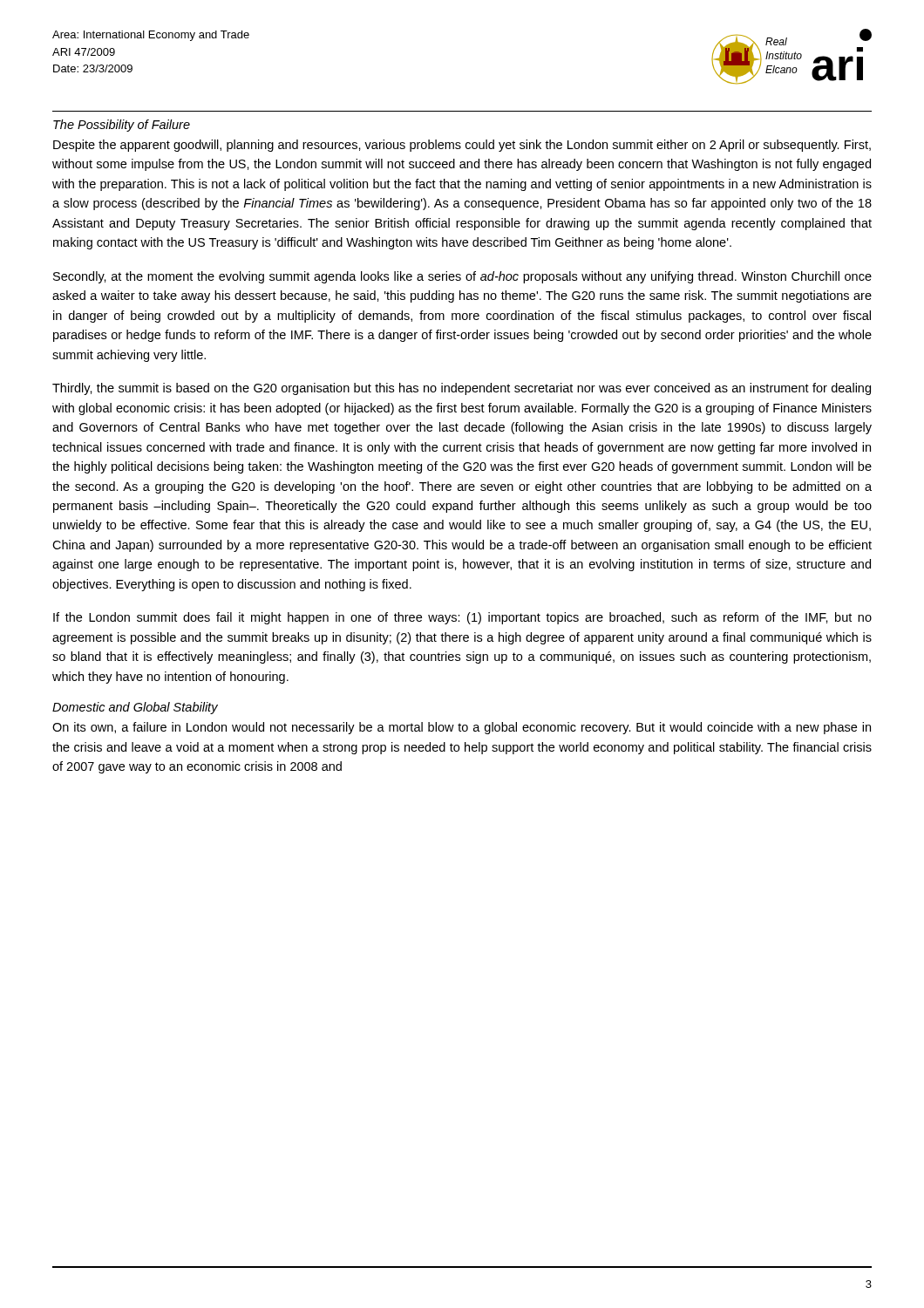Image resolution: width=924 pixels, height=1308 pixels.
Task: Locate the section header that says "The Possibility of Failure"
Action: pos(122,126)
